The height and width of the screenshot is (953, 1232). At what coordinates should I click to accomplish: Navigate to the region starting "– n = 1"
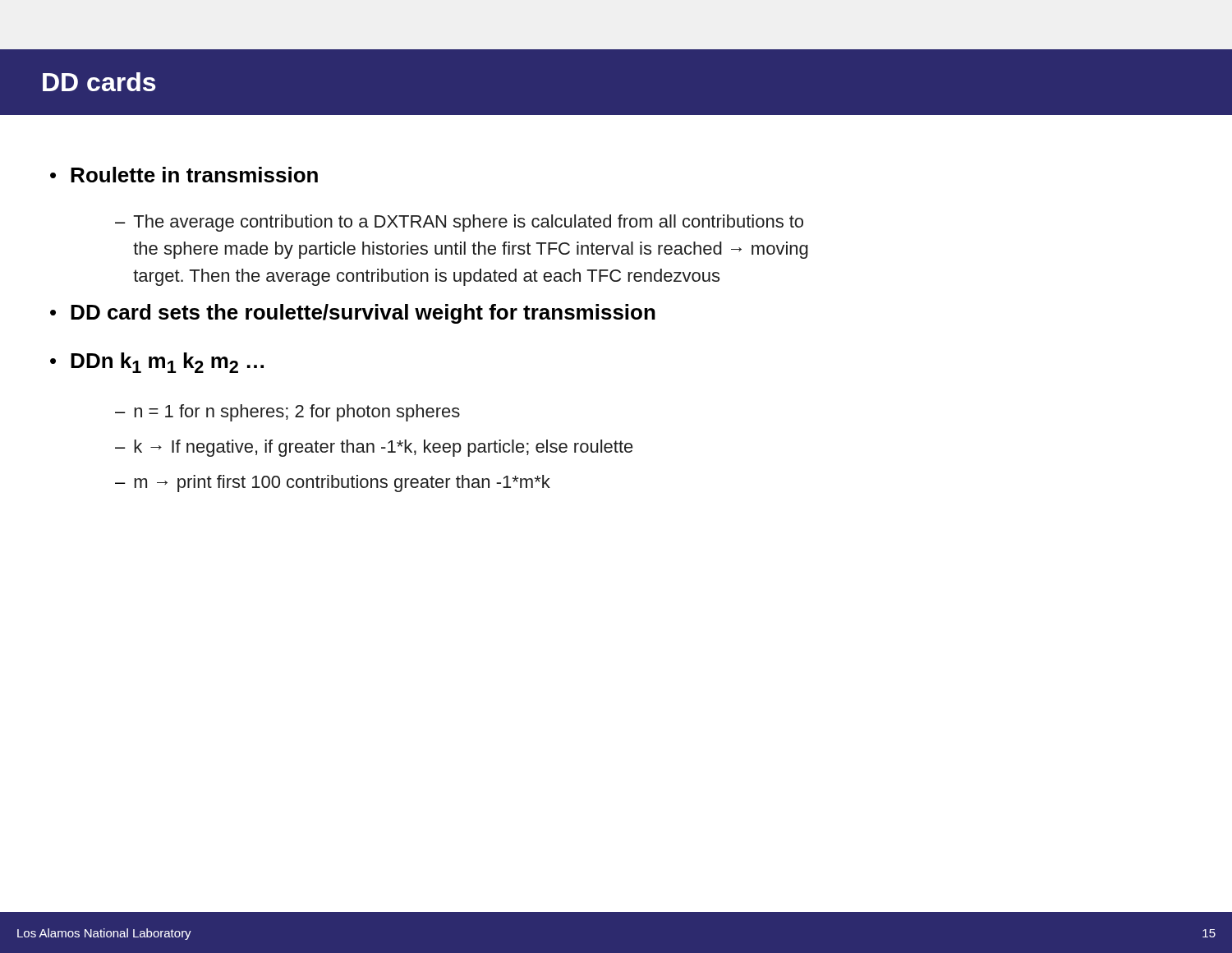[288, 411]
